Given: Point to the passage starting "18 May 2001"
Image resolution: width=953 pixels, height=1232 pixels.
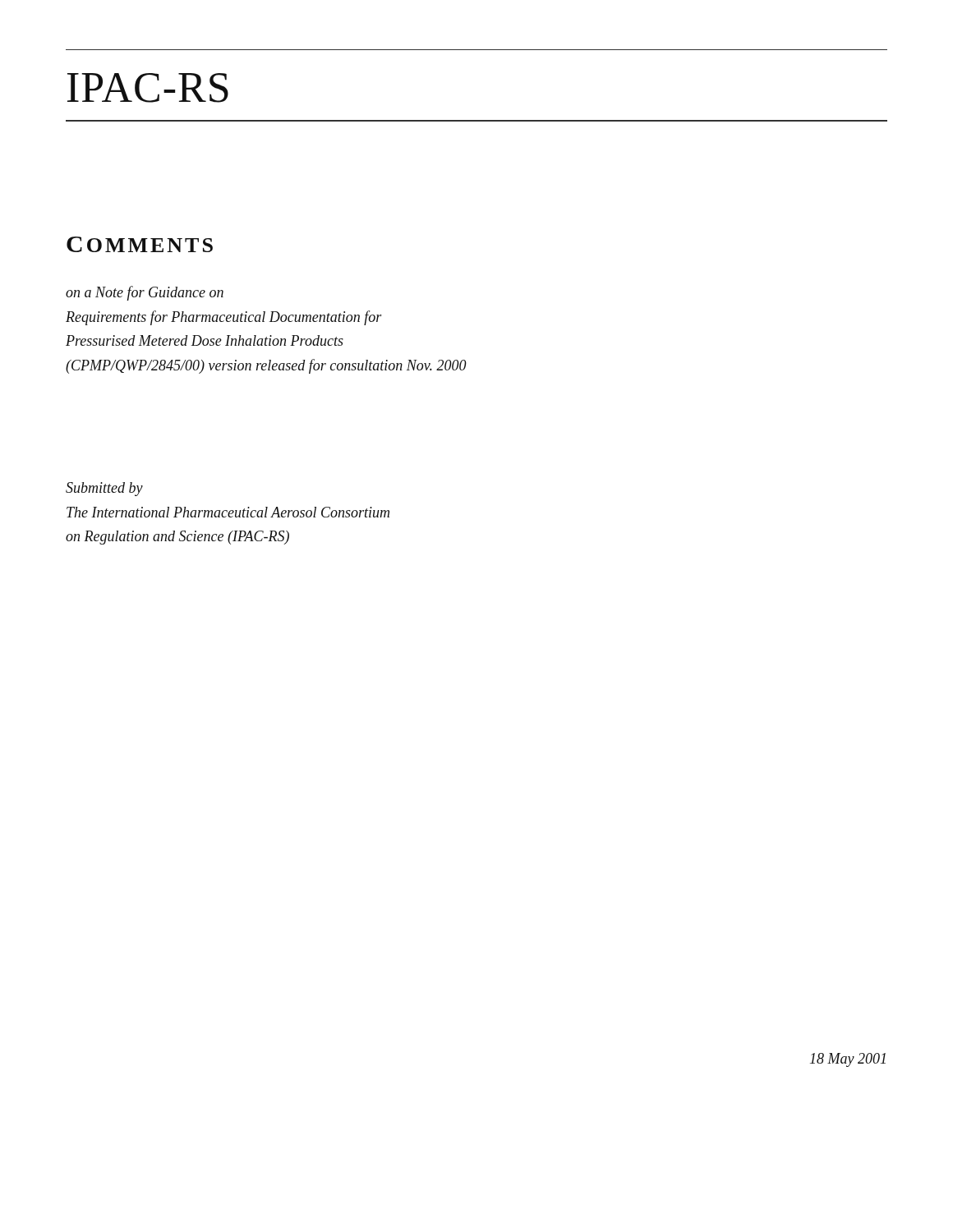Looking at the screenshot, I should pos(848,1059).
